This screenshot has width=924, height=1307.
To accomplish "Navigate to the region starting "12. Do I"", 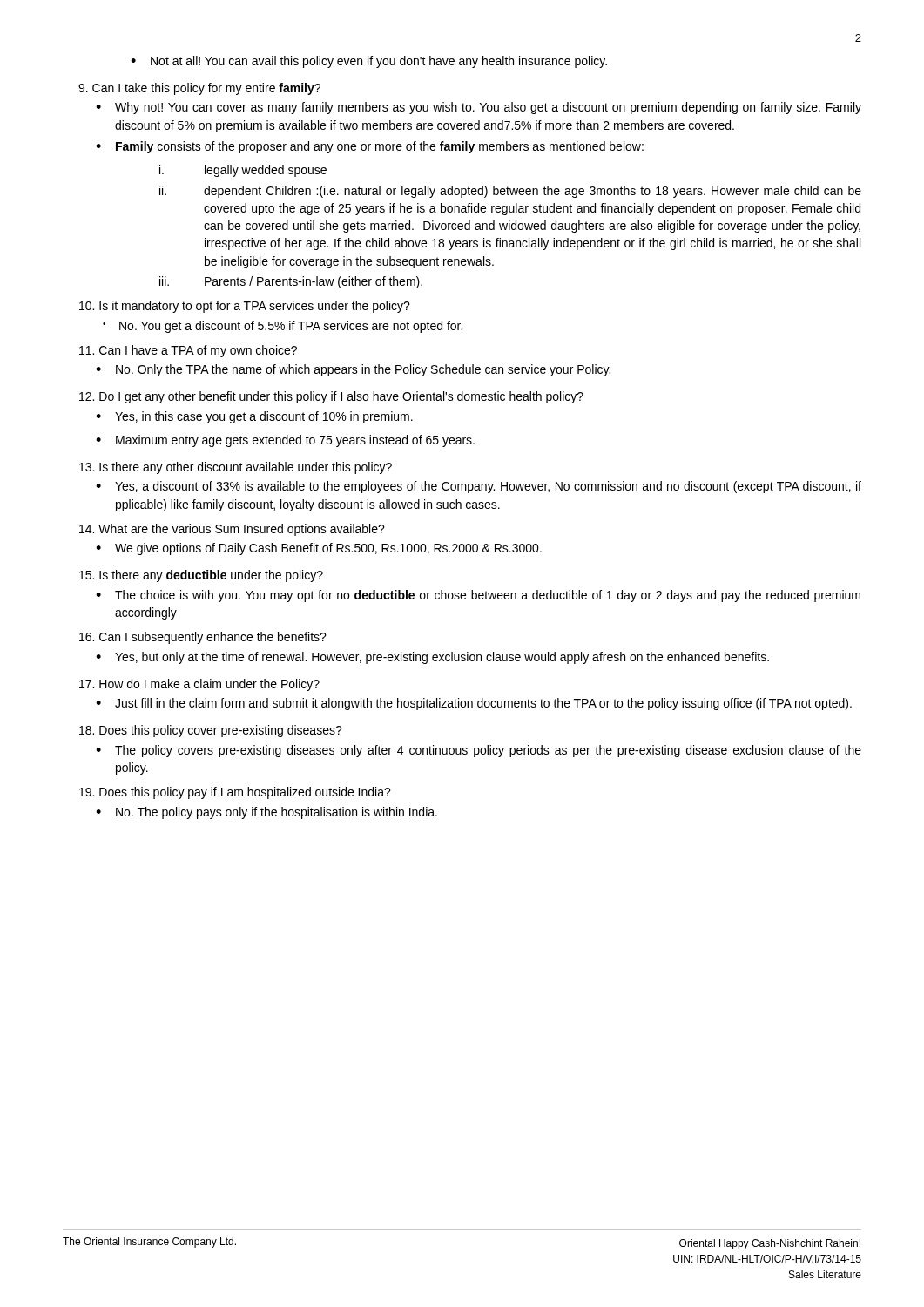I will pyautogui.click(x=331, y=397).
